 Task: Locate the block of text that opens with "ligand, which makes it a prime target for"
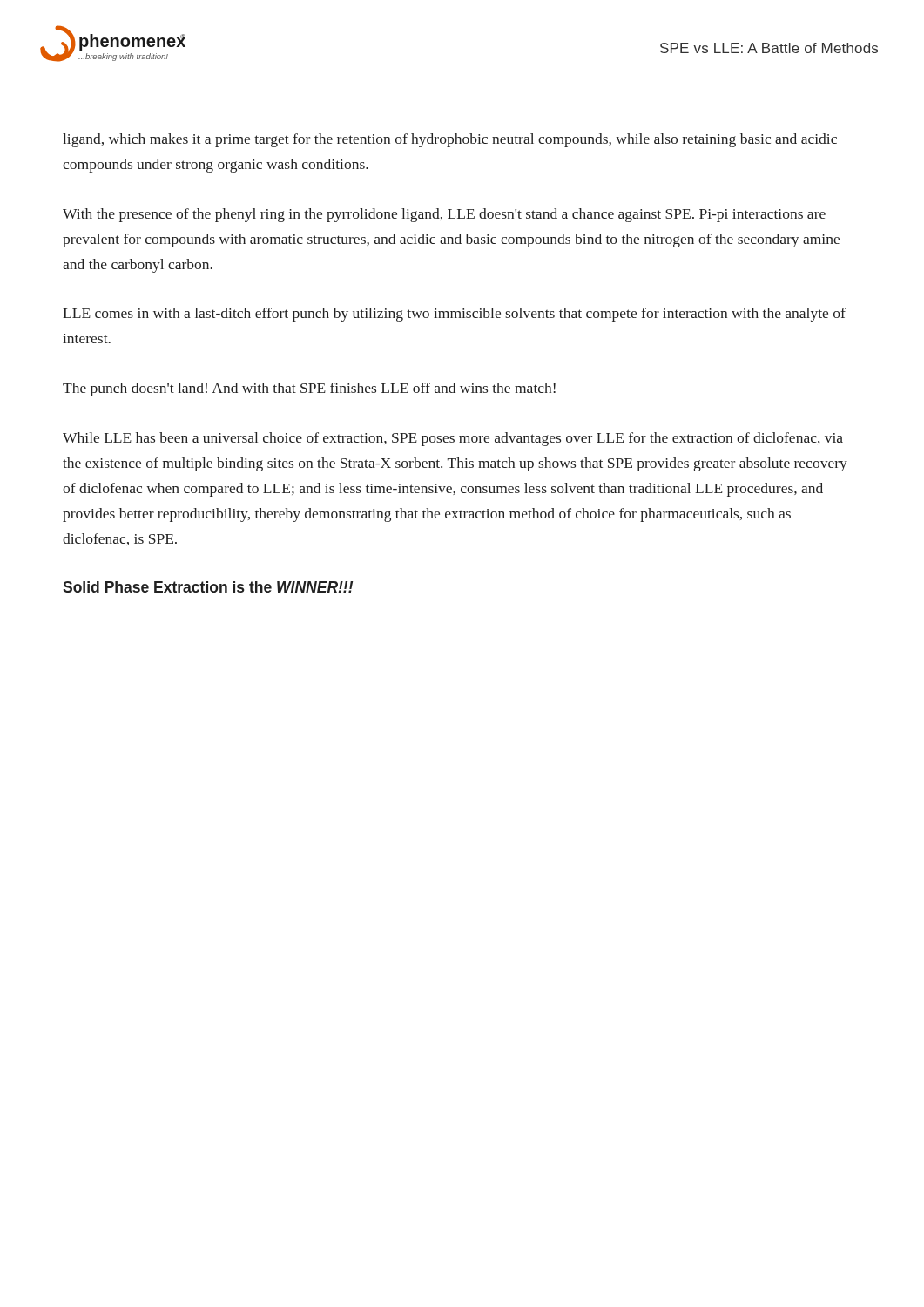(x=462, y=152)
